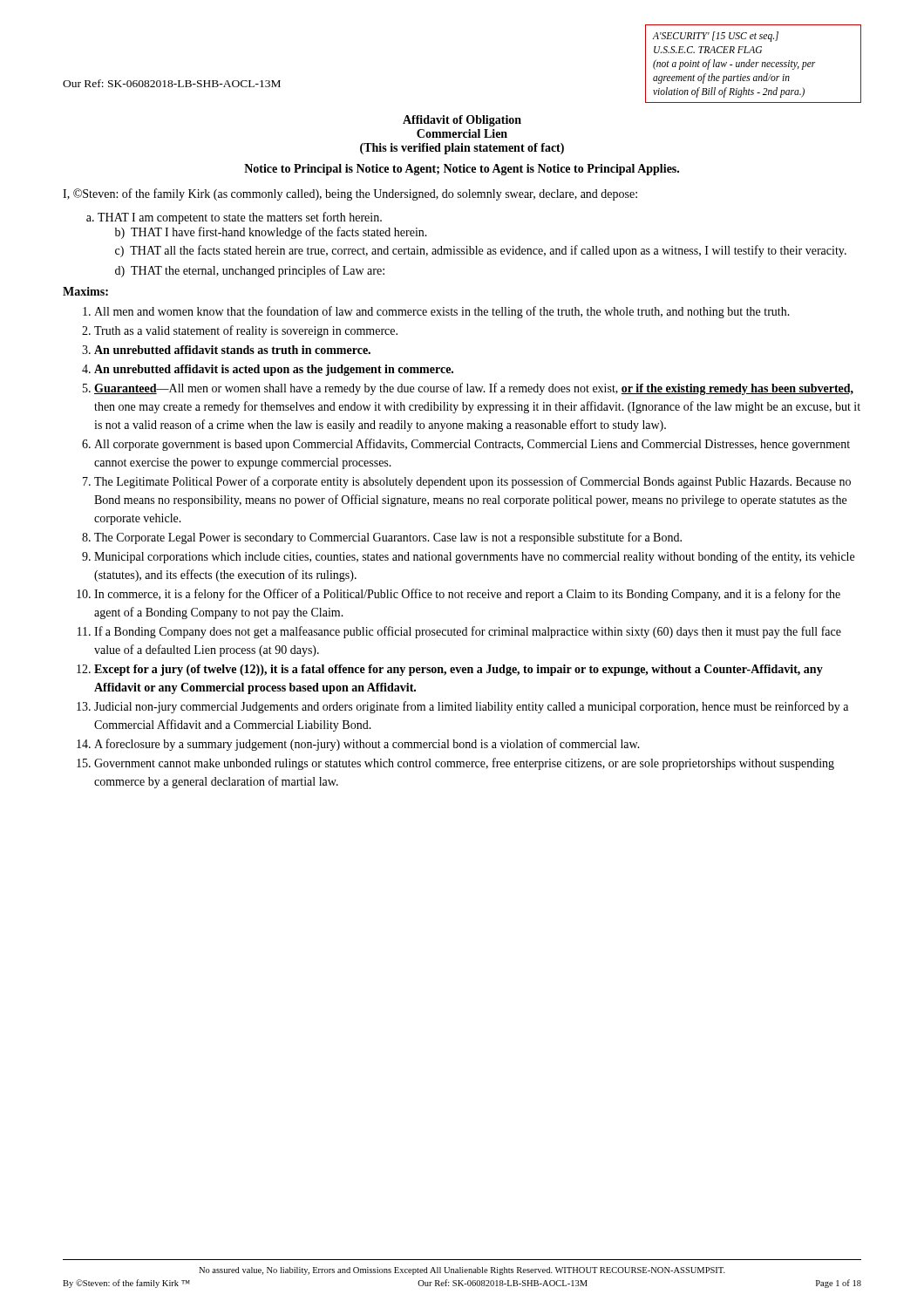Navigate to the element starting "Government cannot make unbonded rulings"
Viewport: 924px width, 1308px height.
[x=478, y=773]
